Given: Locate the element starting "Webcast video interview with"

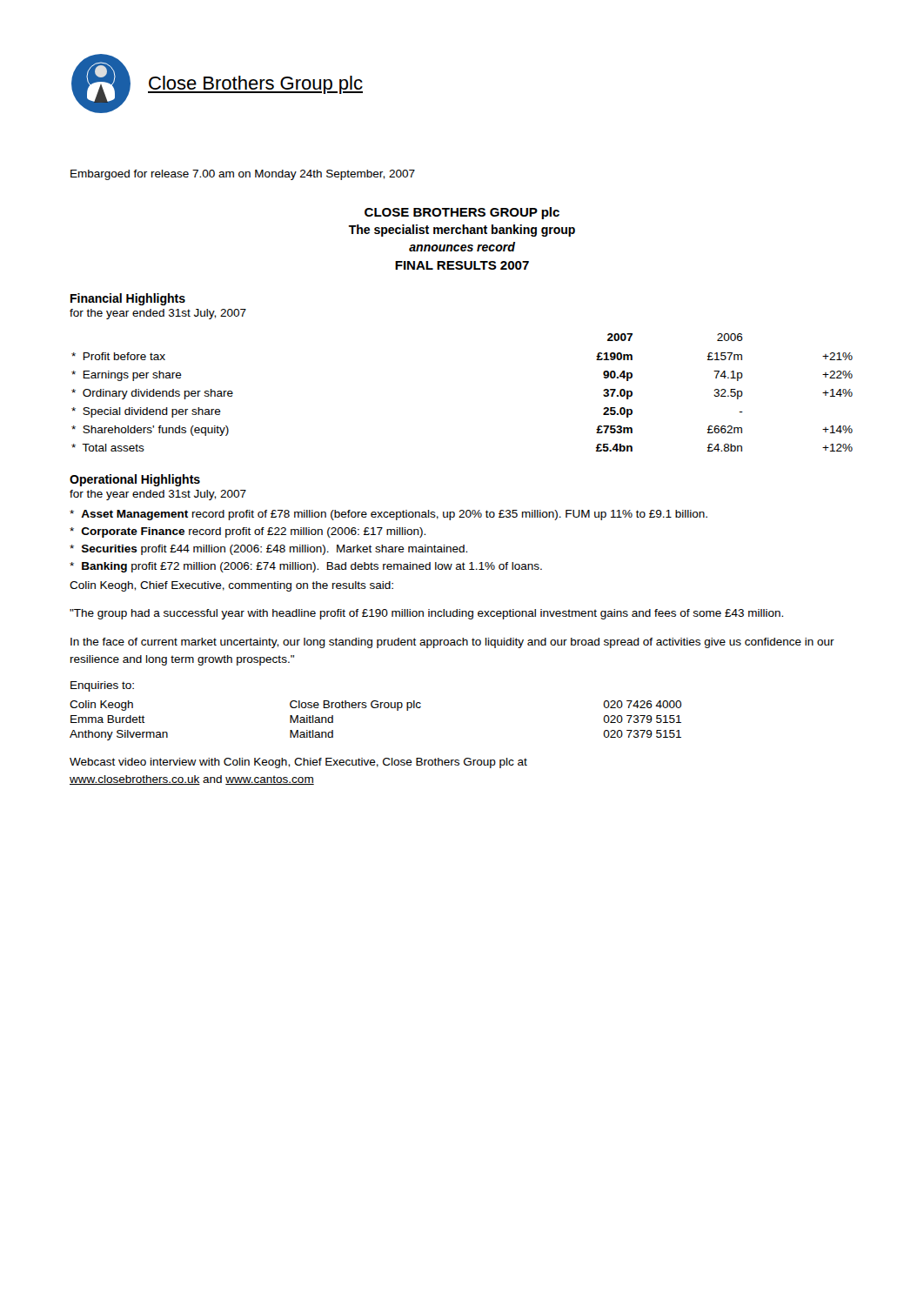Looking at the screenshot, I should click(298, 771).
